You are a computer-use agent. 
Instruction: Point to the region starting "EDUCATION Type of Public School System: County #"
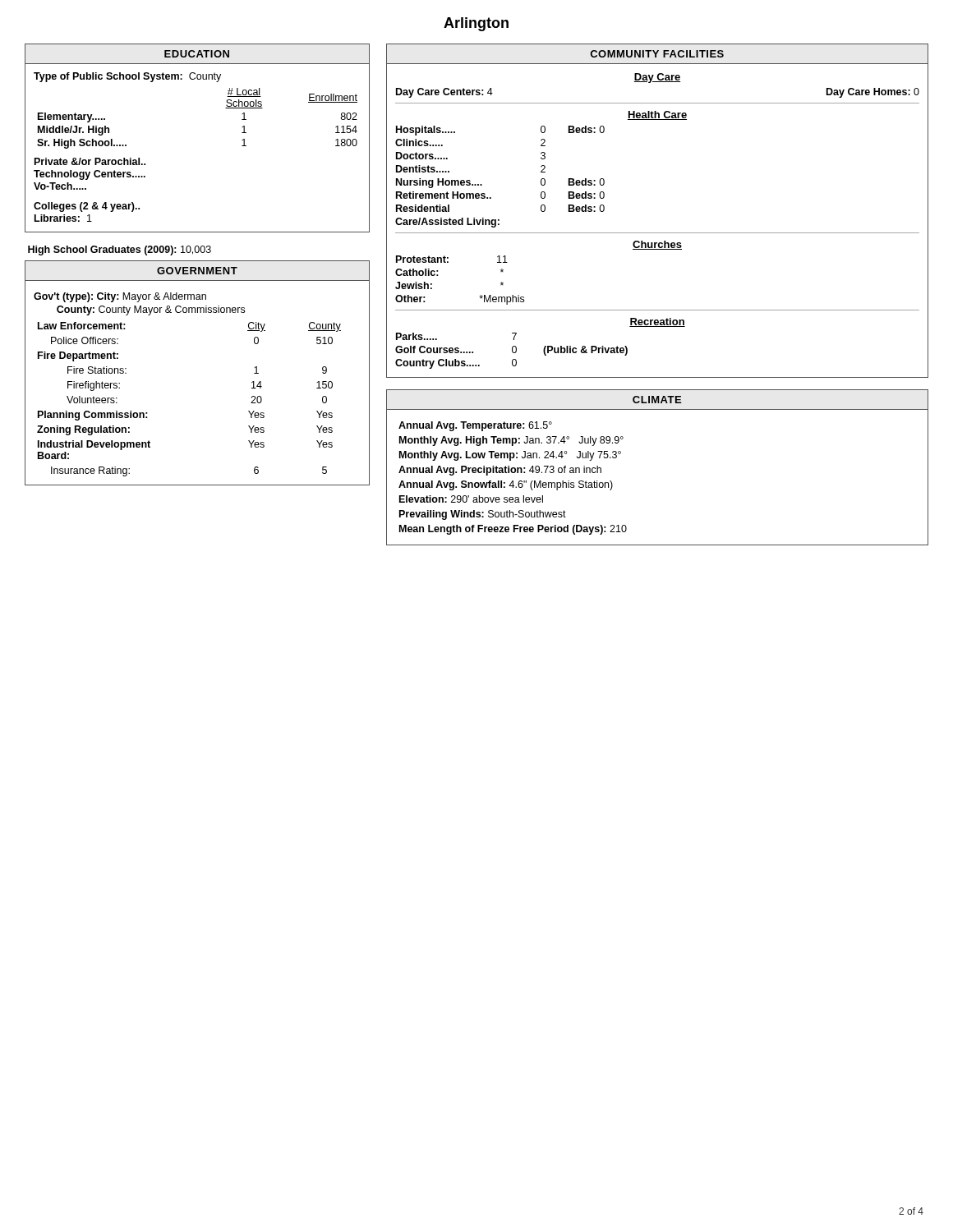pyautogui.click(x=197, y=138)
